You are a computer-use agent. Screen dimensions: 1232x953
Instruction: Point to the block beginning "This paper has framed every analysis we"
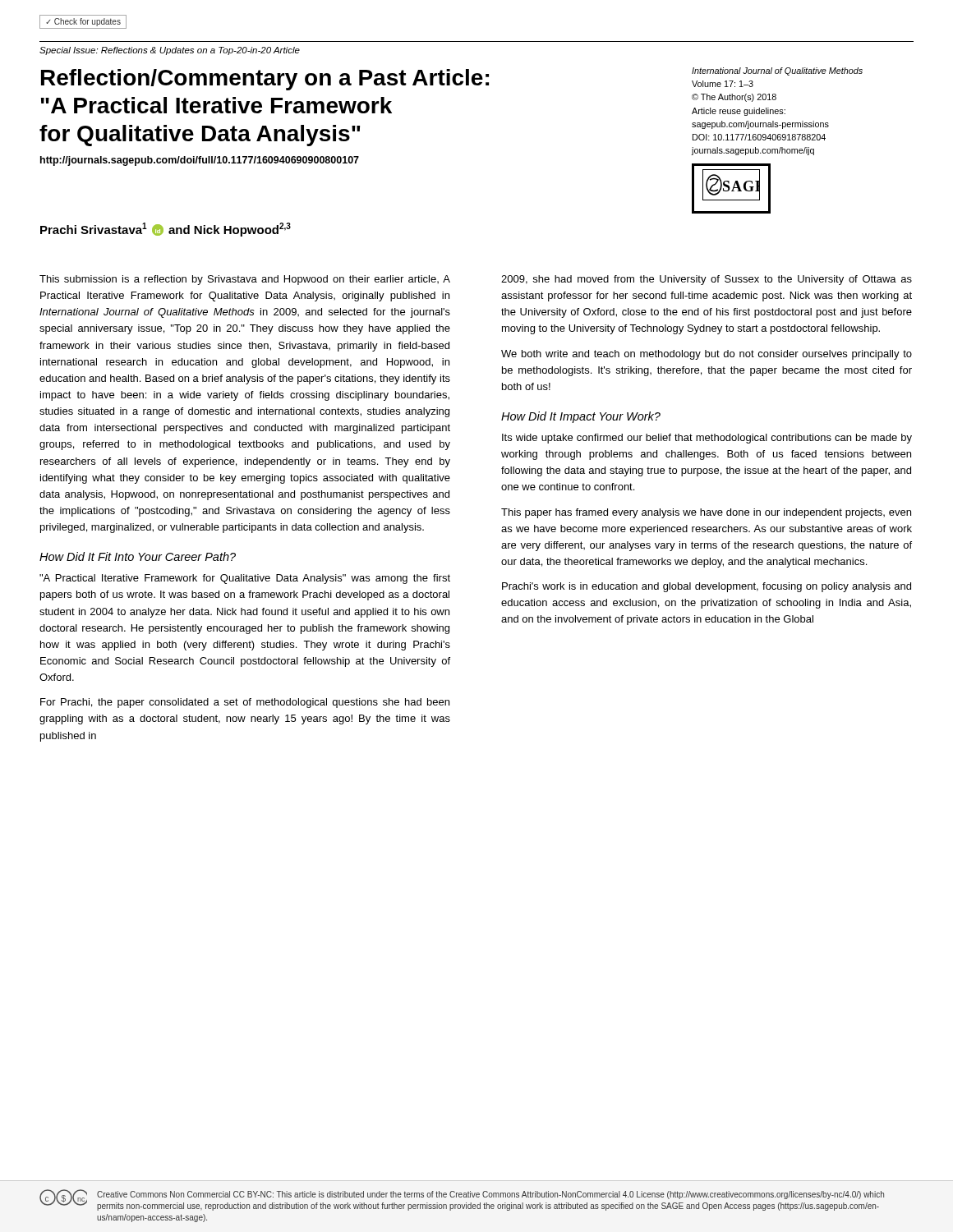pos(707,537)
